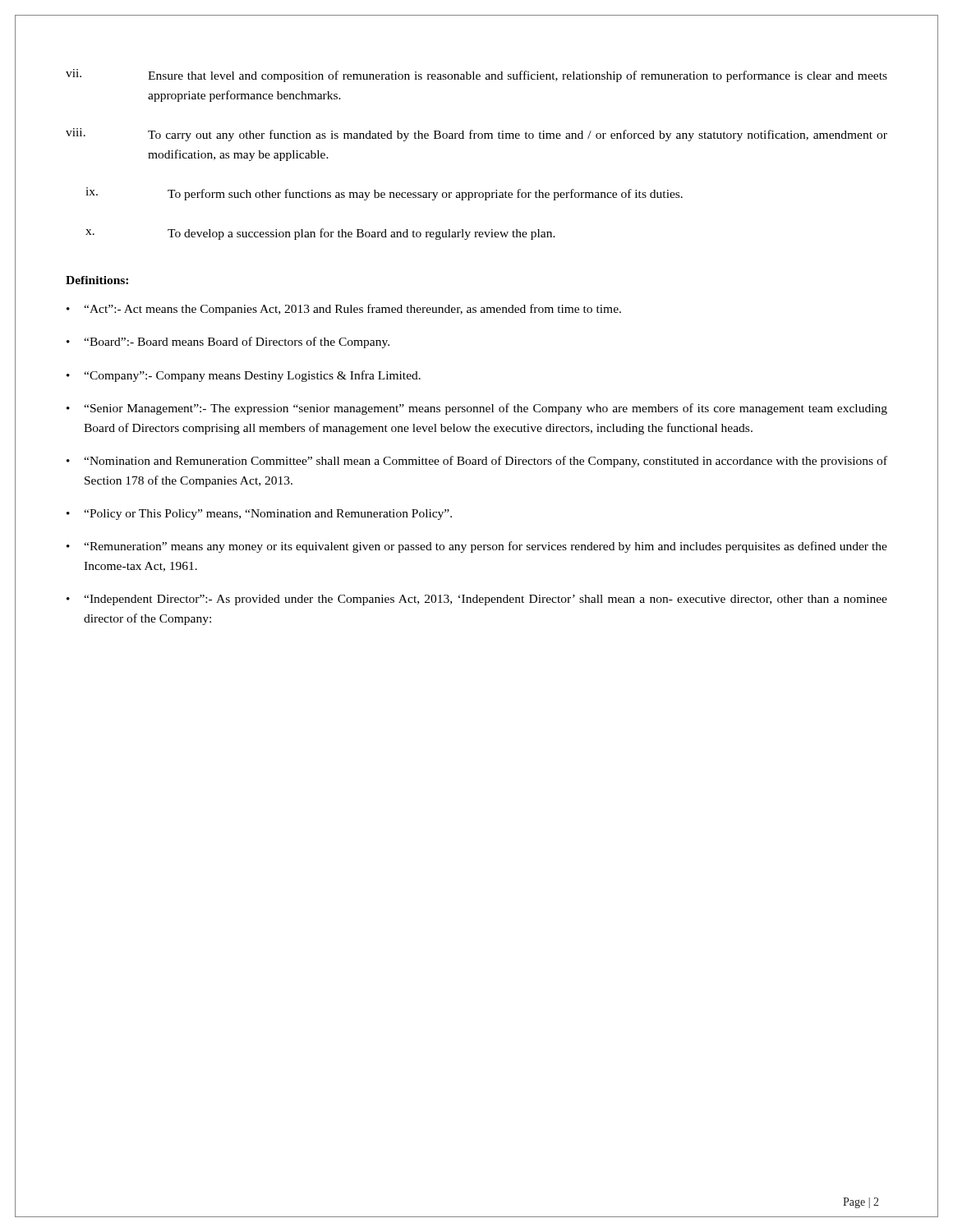Click the passage that begins "viii. To carry out any other"
This screenshot has height=1232, width=953.
(476, 145)
